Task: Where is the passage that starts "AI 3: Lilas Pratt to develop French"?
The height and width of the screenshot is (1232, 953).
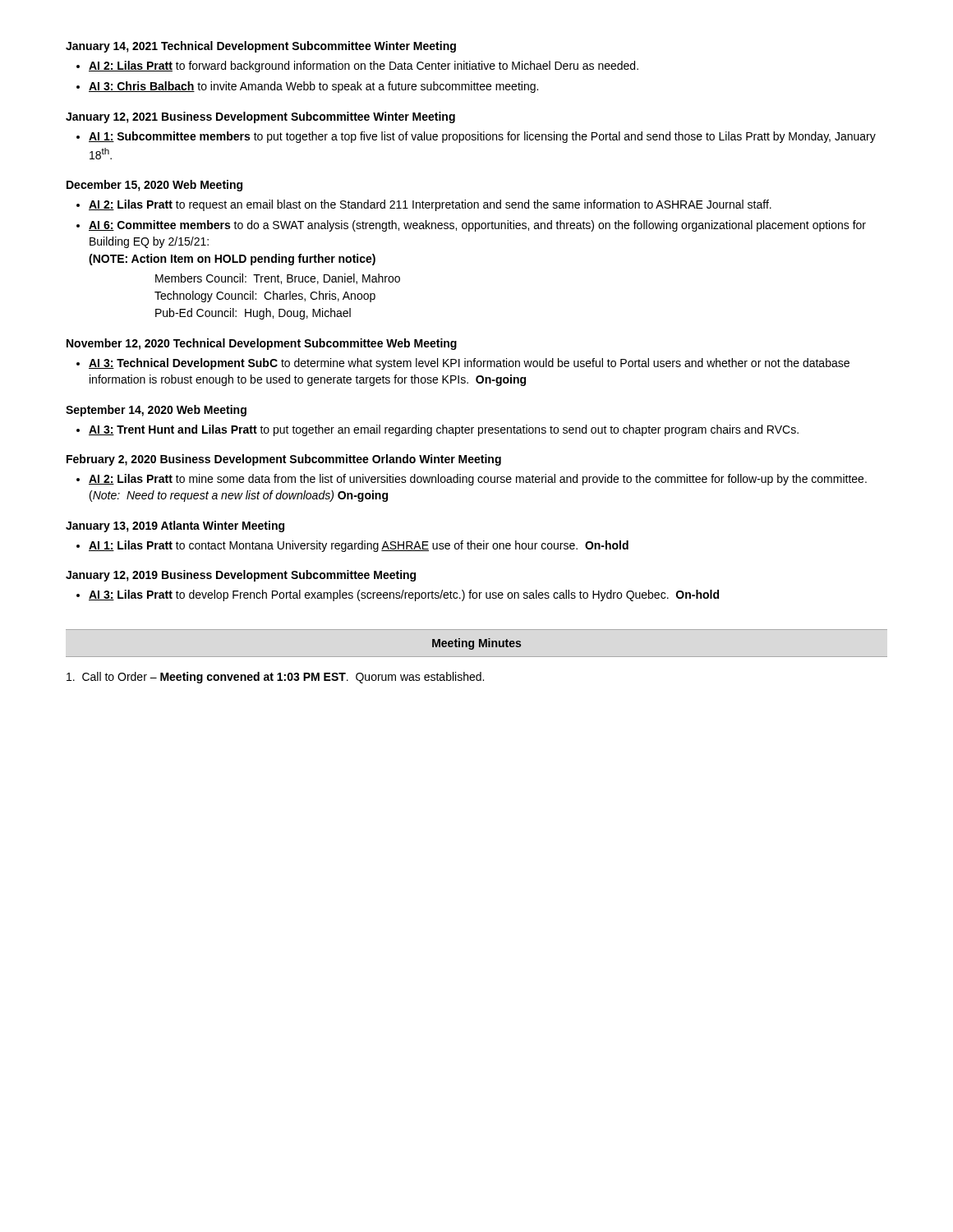Action: [476, 595]
